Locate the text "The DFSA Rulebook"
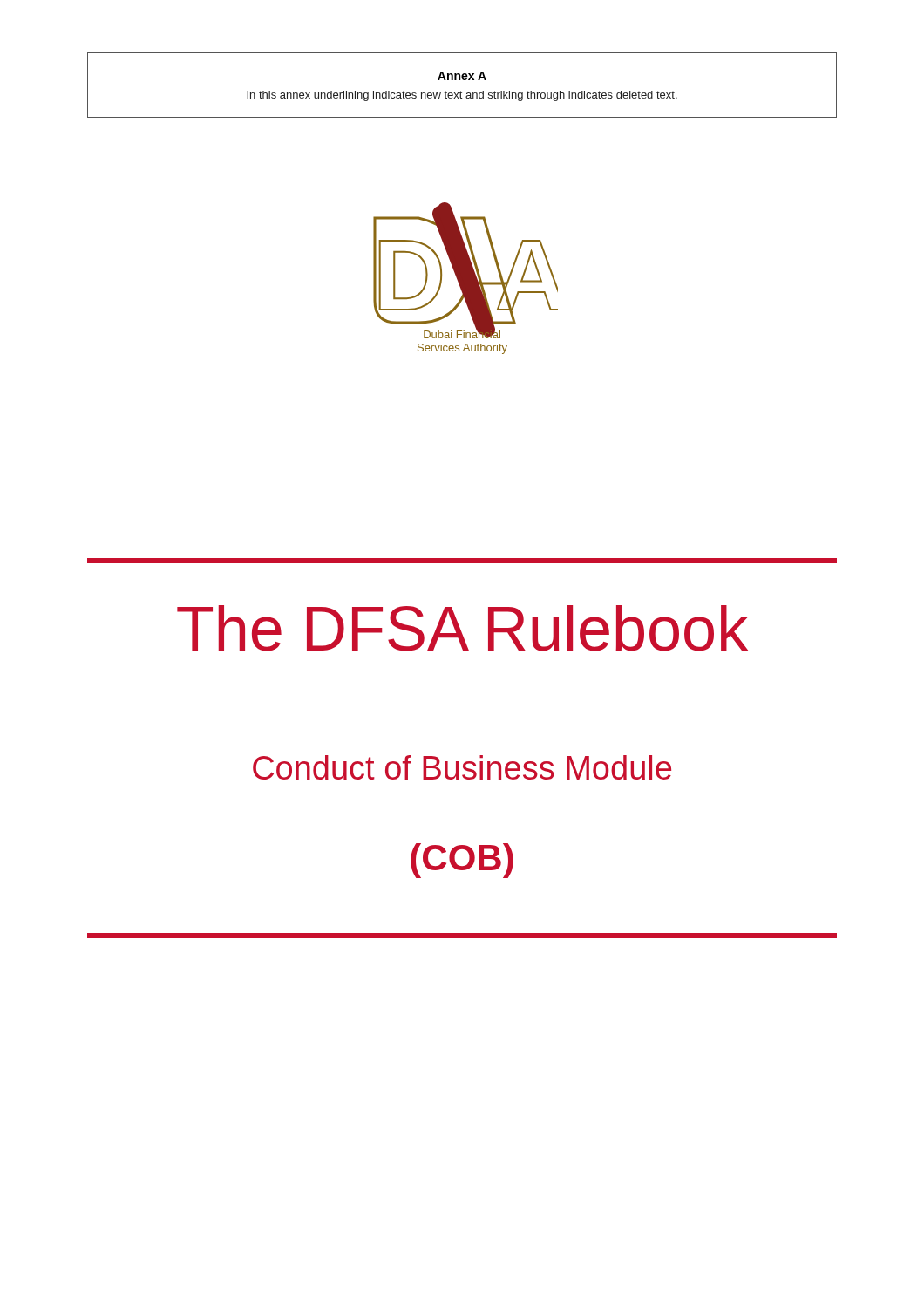Screen dimensions: 1308x924 pos(462,629)
